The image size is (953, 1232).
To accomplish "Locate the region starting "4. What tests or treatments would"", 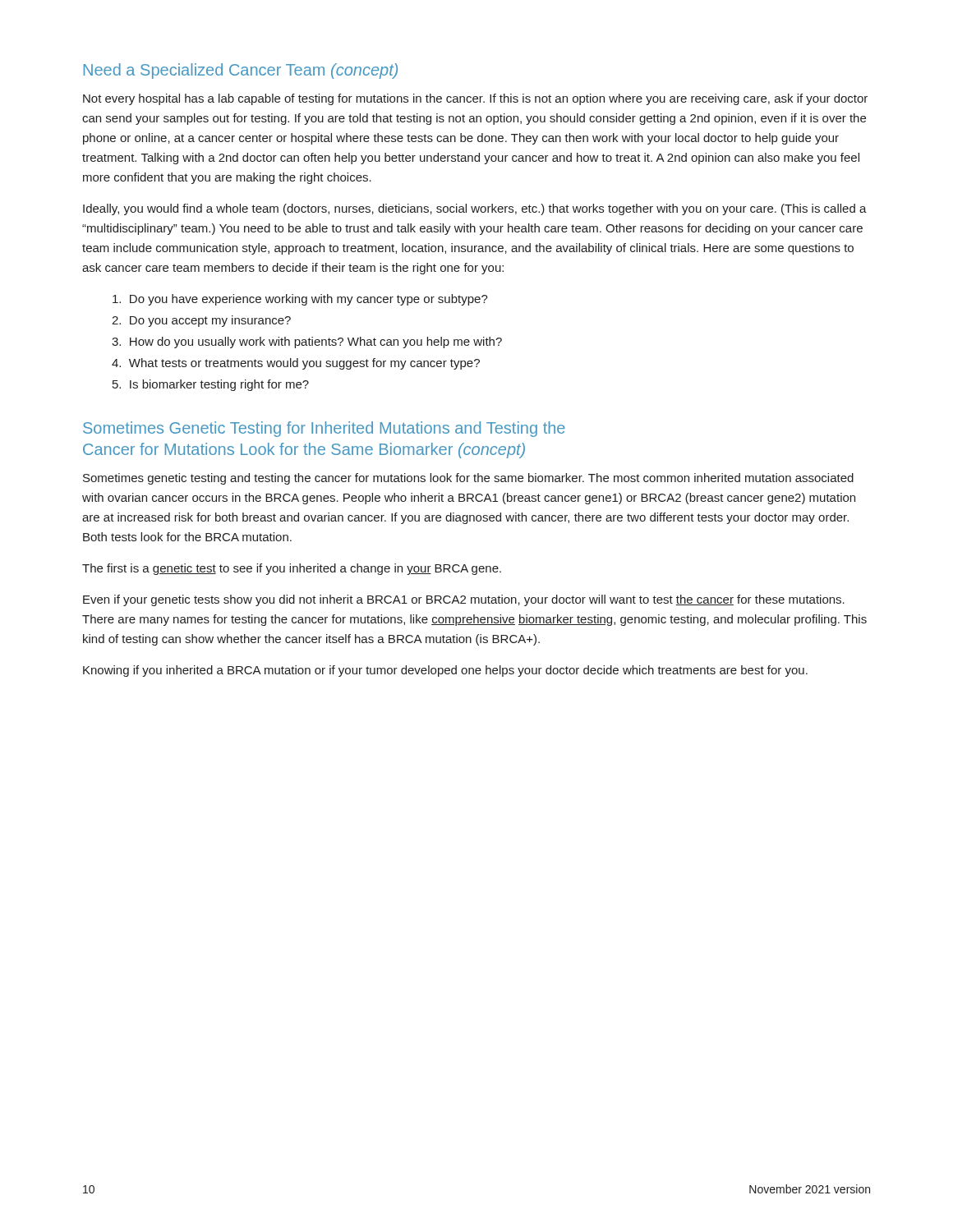I will click(x=296, y=363).
